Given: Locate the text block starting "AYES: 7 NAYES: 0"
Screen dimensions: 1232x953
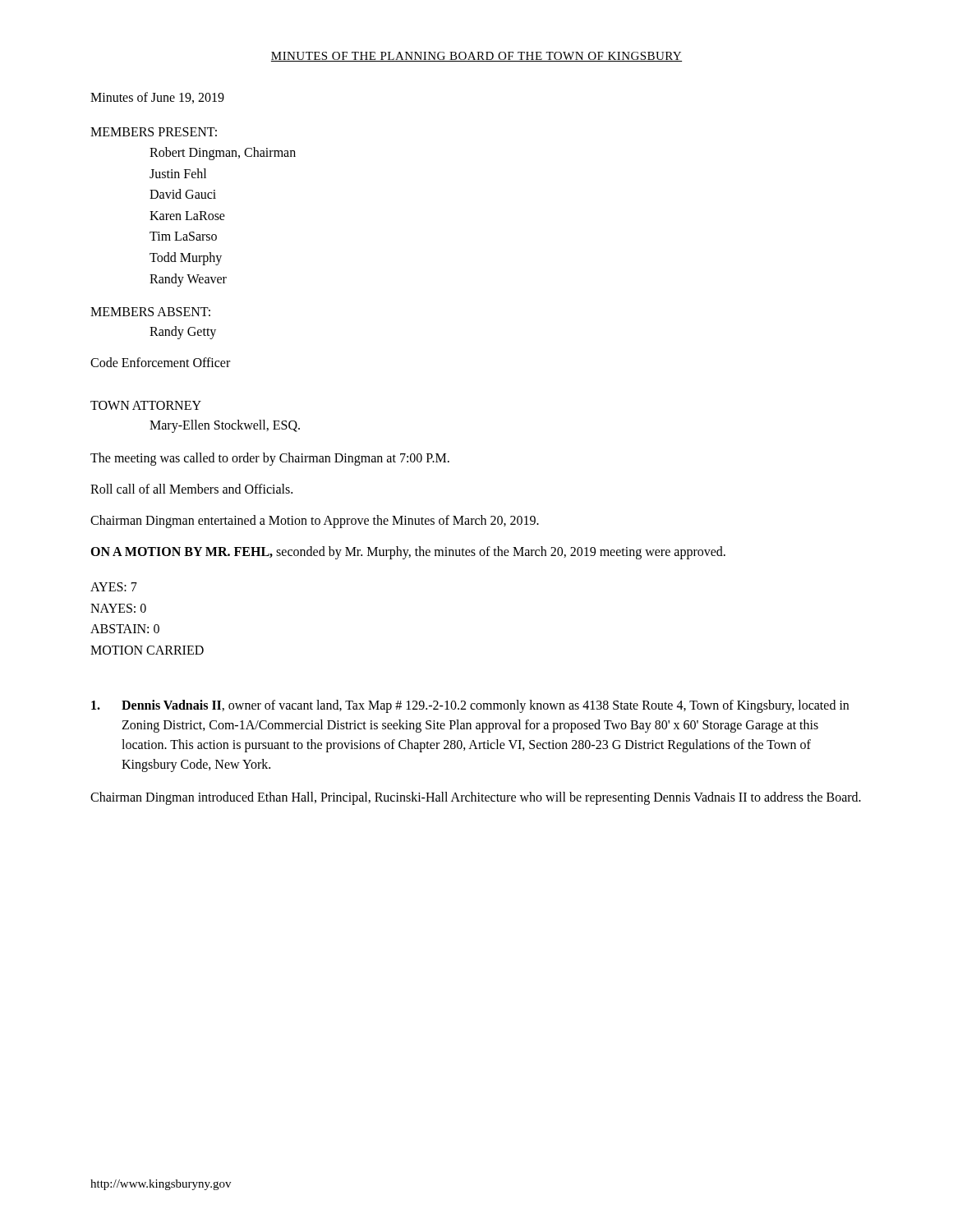Looking at the screenshot, I should [x=147, y=619].
